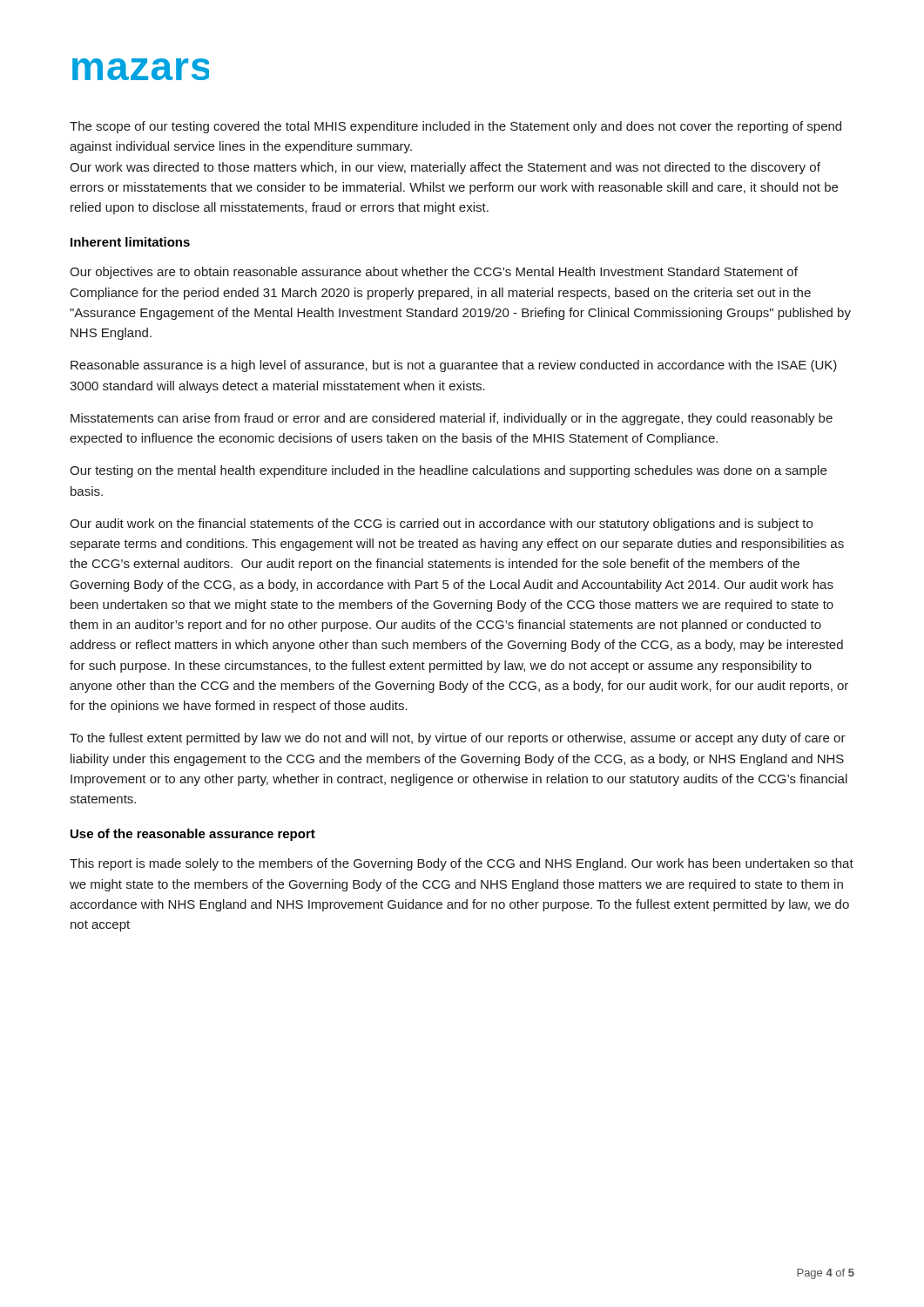Click the passage that begins "Our audit work on the financial statements of"

click(462, 614)
